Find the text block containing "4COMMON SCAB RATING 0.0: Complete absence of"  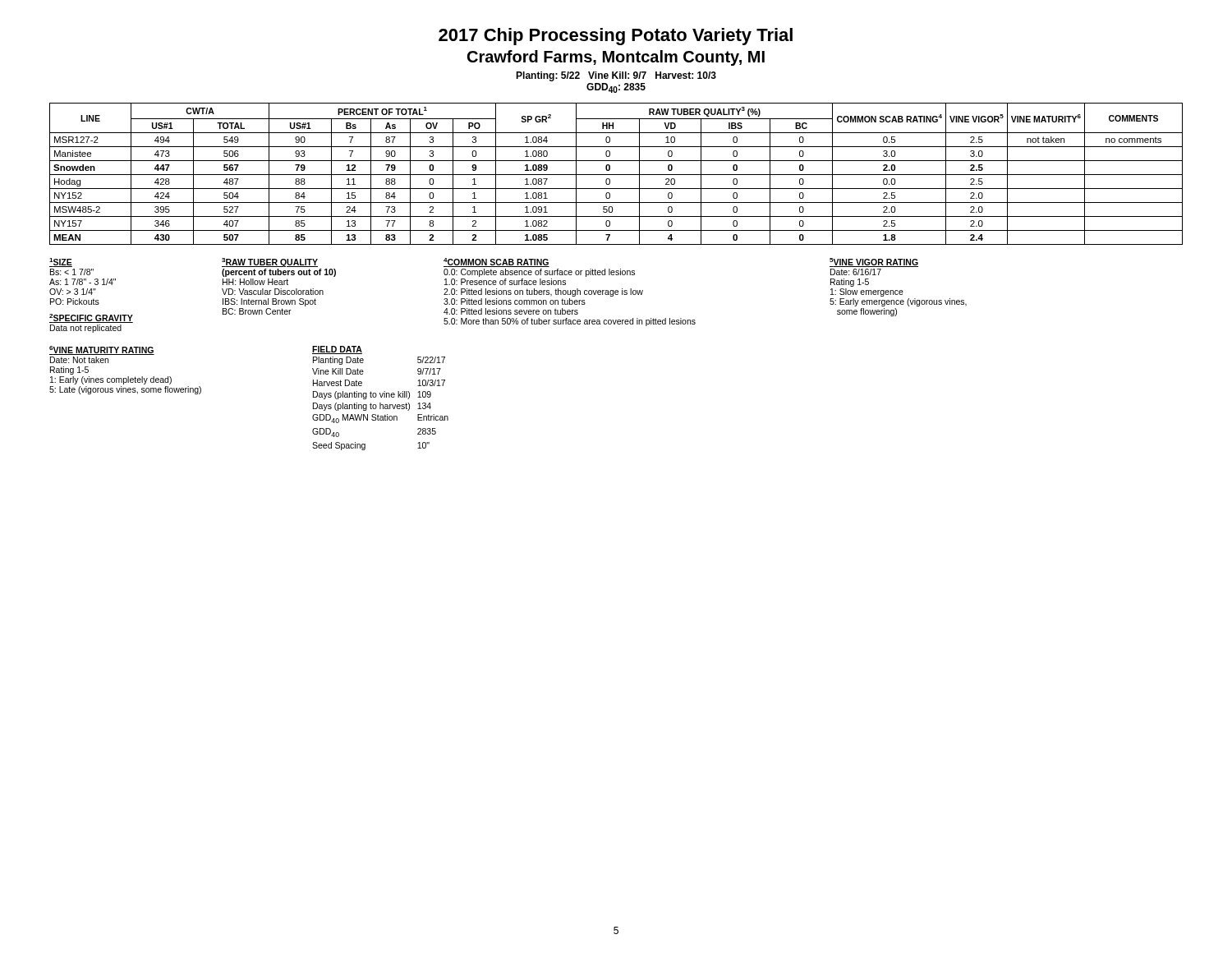pos(570,291)
